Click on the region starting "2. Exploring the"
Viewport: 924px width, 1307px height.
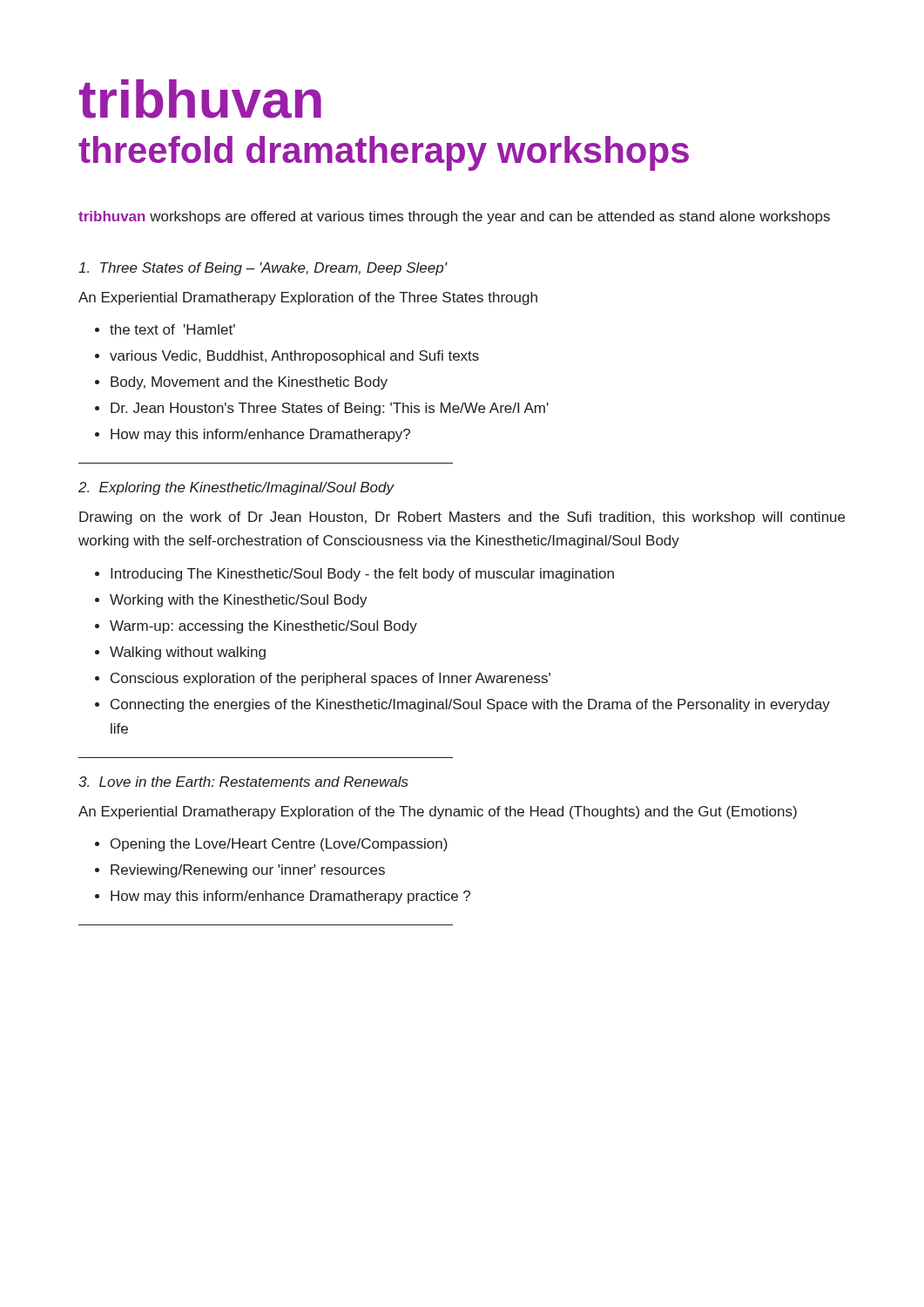coord(236,488)
